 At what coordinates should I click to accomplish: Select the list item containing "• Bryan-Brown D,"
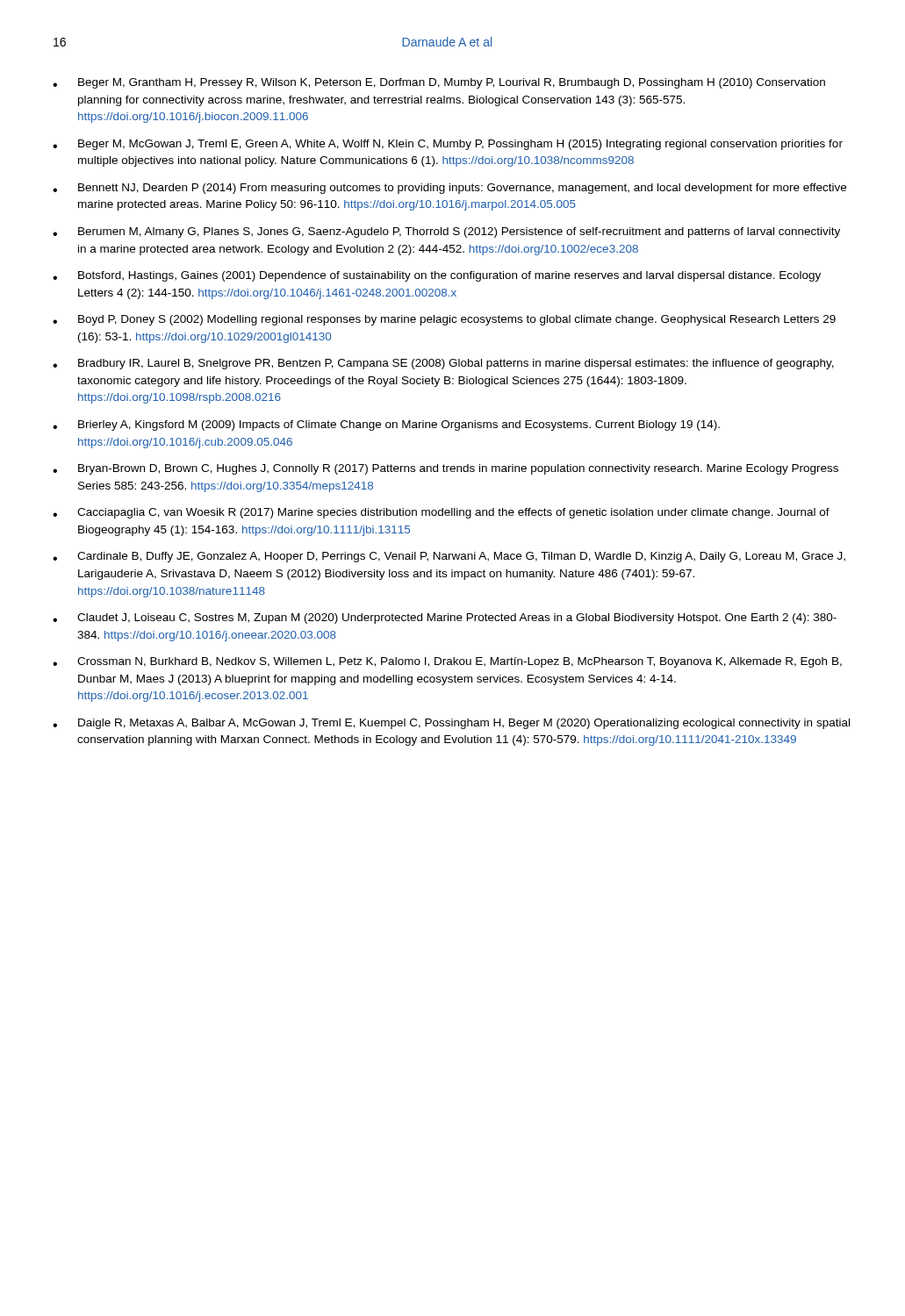point(452,477)
